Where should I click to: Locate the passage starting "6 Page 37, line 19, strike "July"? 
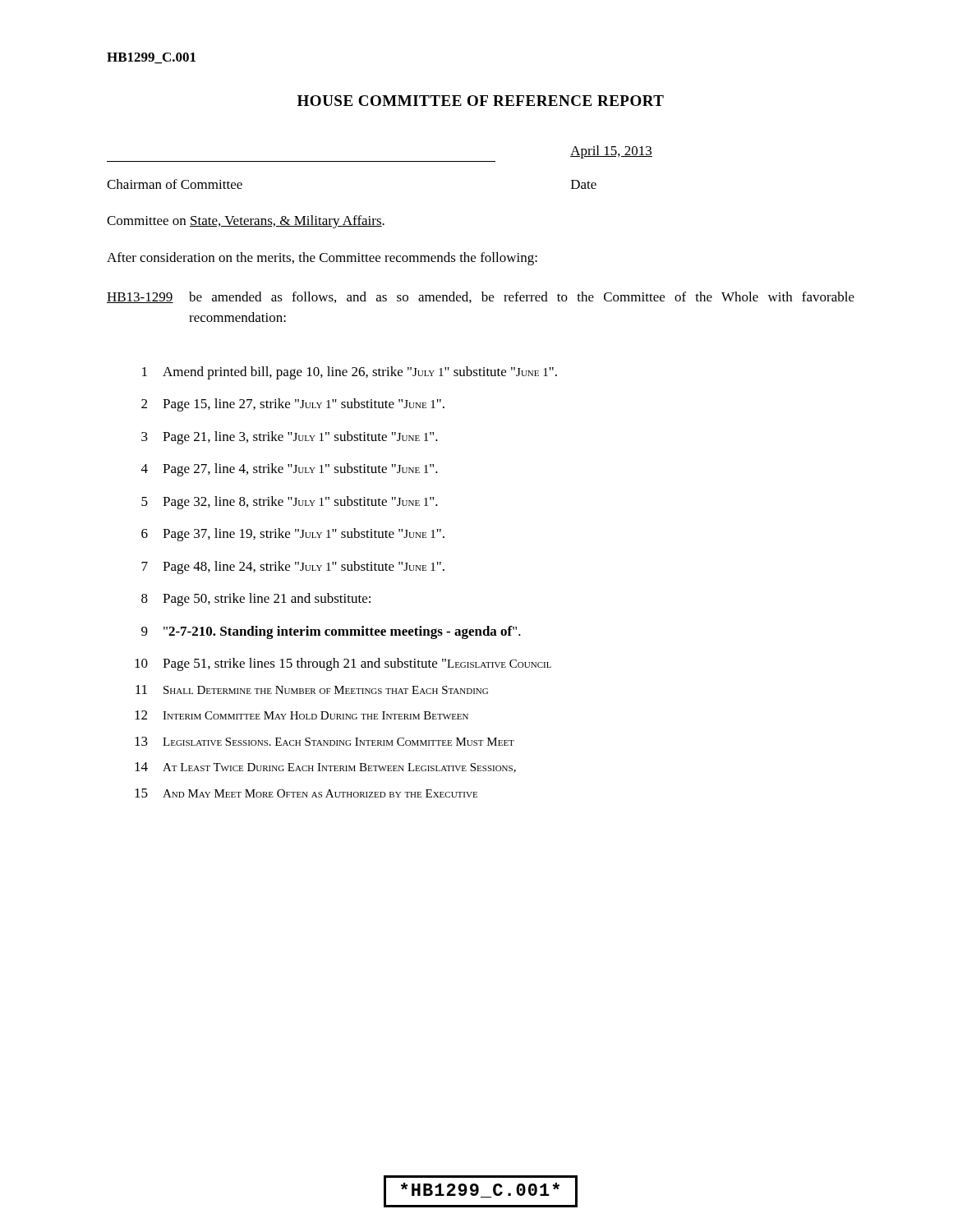(x=293, y=535)
